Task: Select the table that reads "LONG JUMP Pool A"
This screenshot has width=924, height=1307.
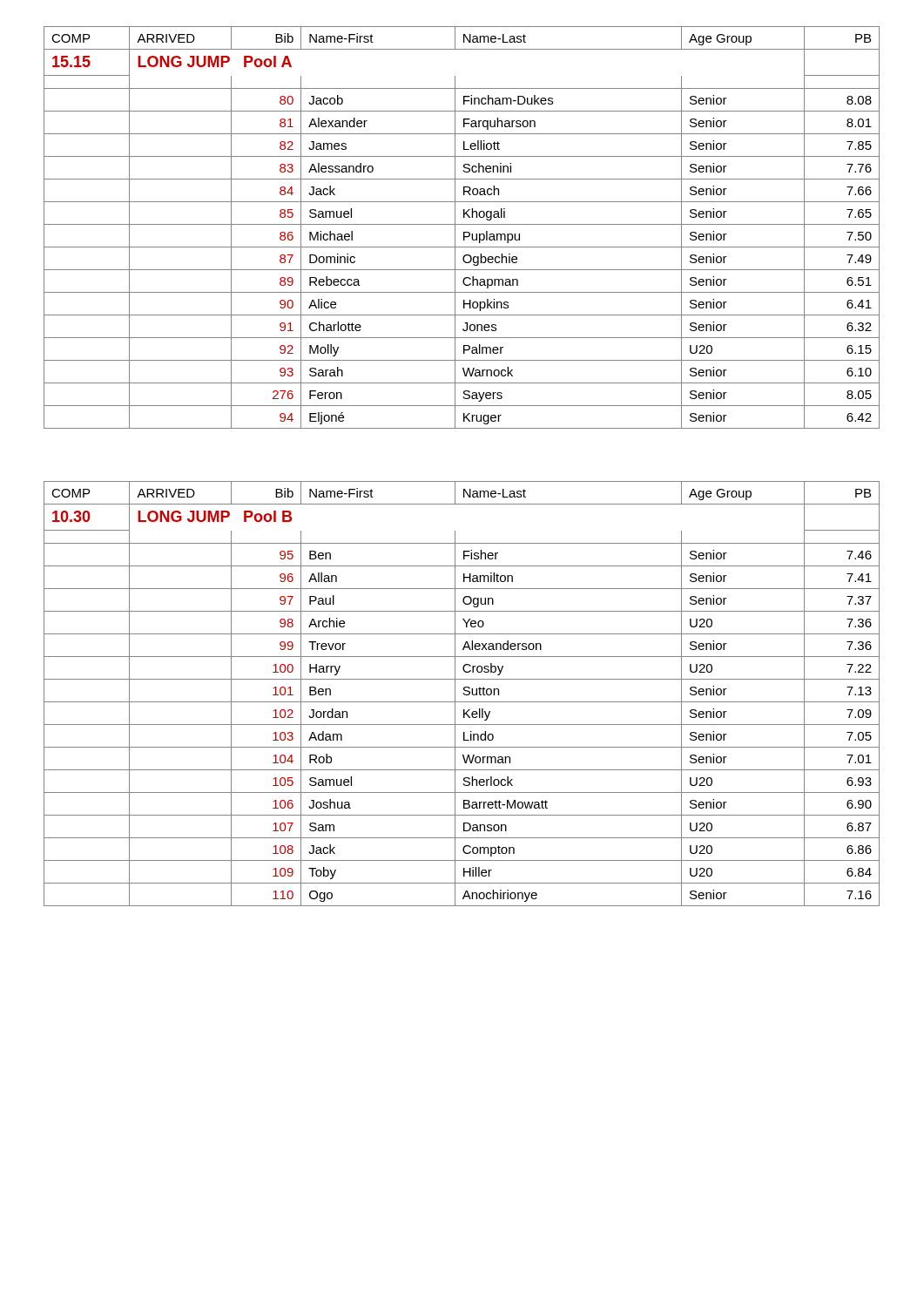Action: click(462, 227)
